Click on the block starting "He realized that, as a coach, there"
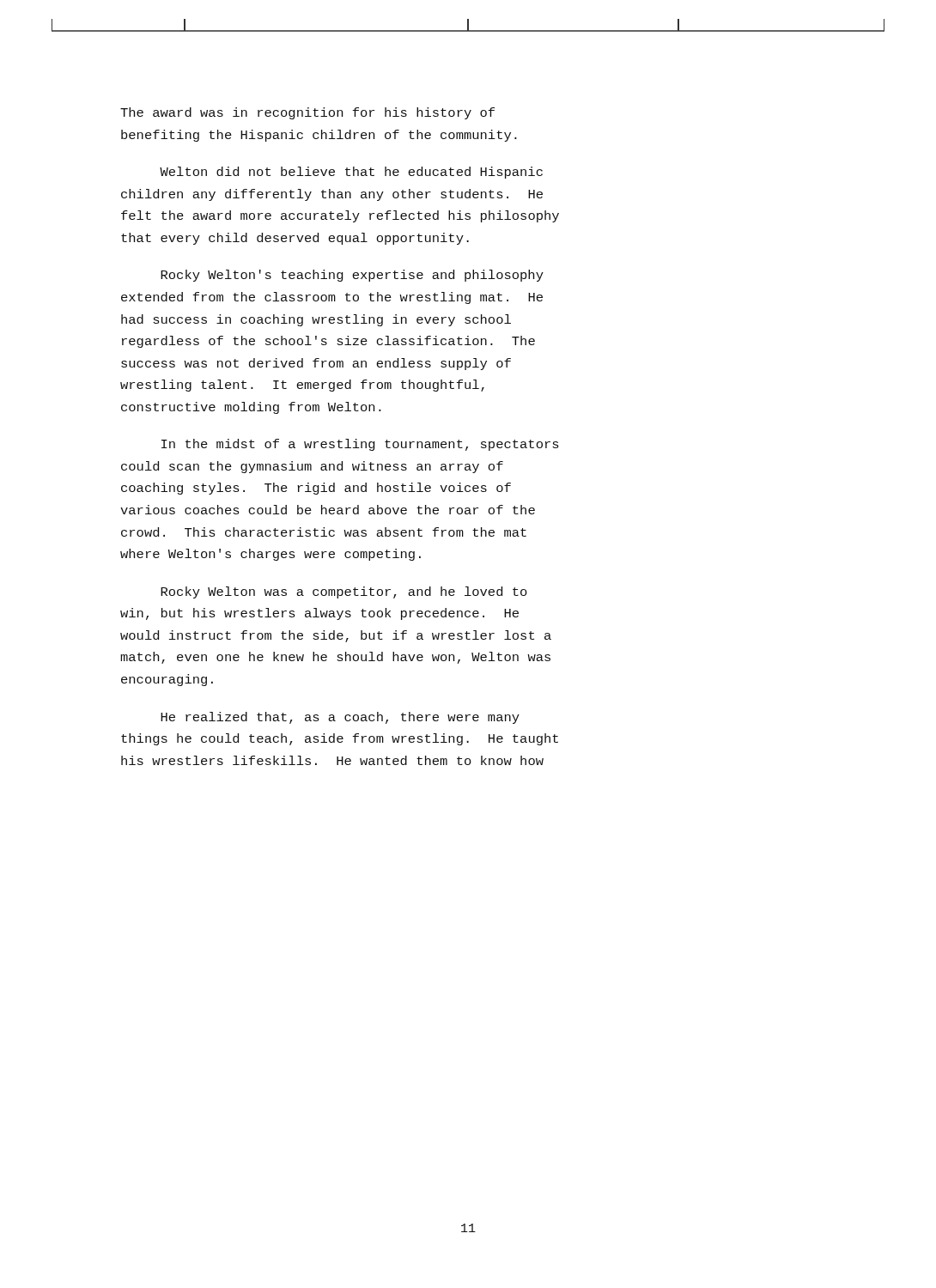 coord(468,740)
